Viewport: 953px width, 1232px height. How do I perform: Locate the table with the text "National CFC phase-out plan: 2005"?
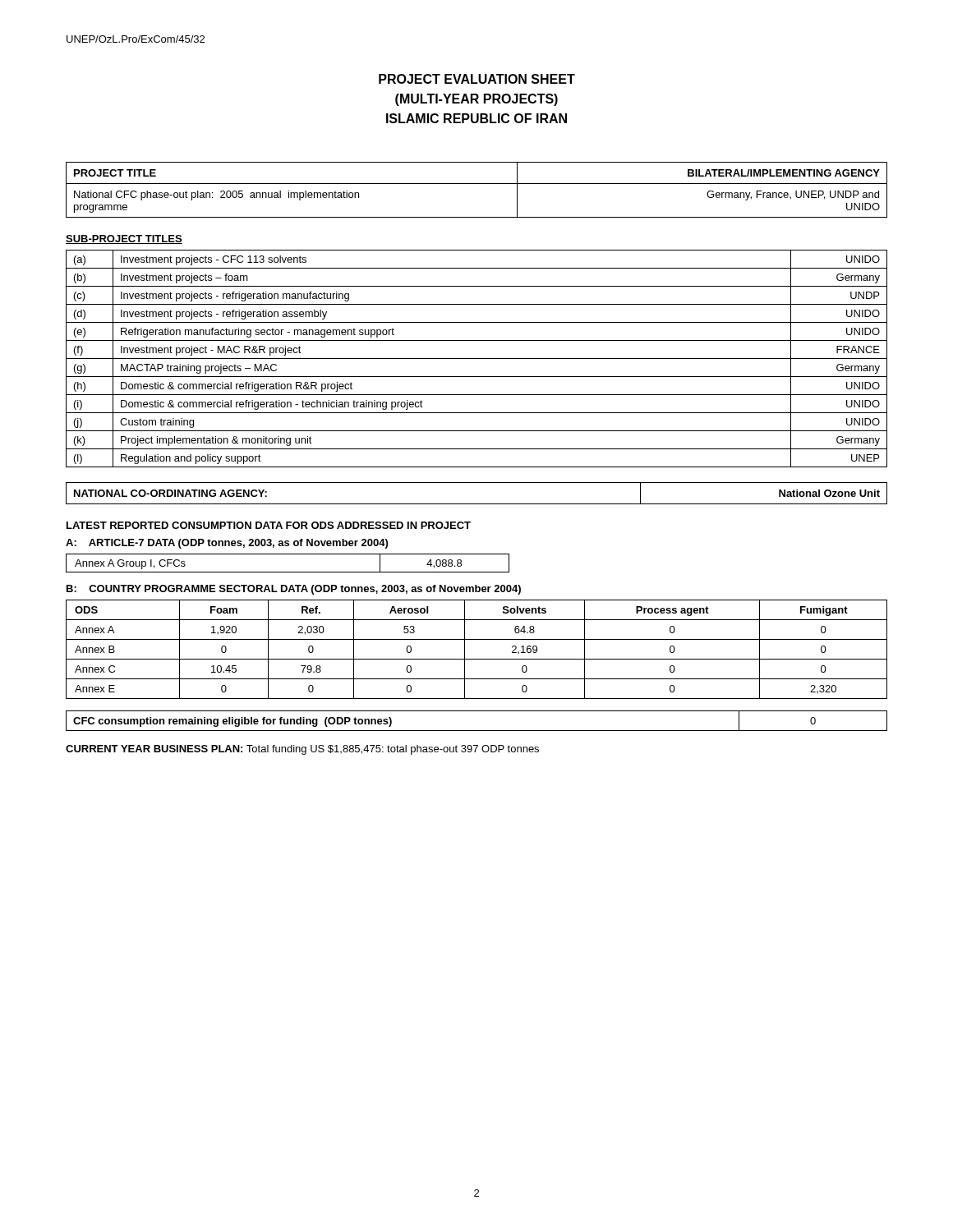pos(476,190)
